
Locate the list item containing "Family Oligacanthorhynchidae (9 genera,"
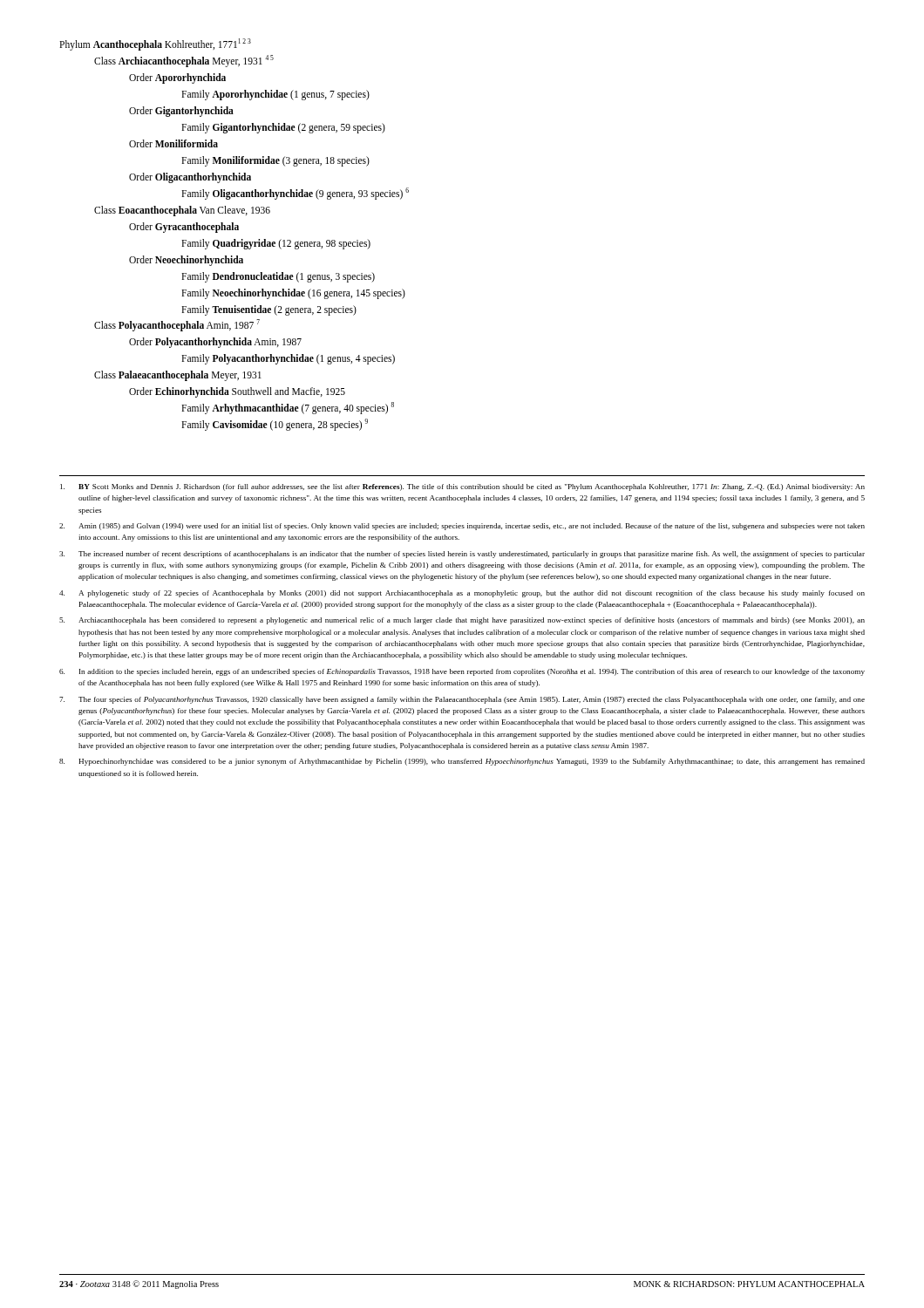click(x=295, y=193)
